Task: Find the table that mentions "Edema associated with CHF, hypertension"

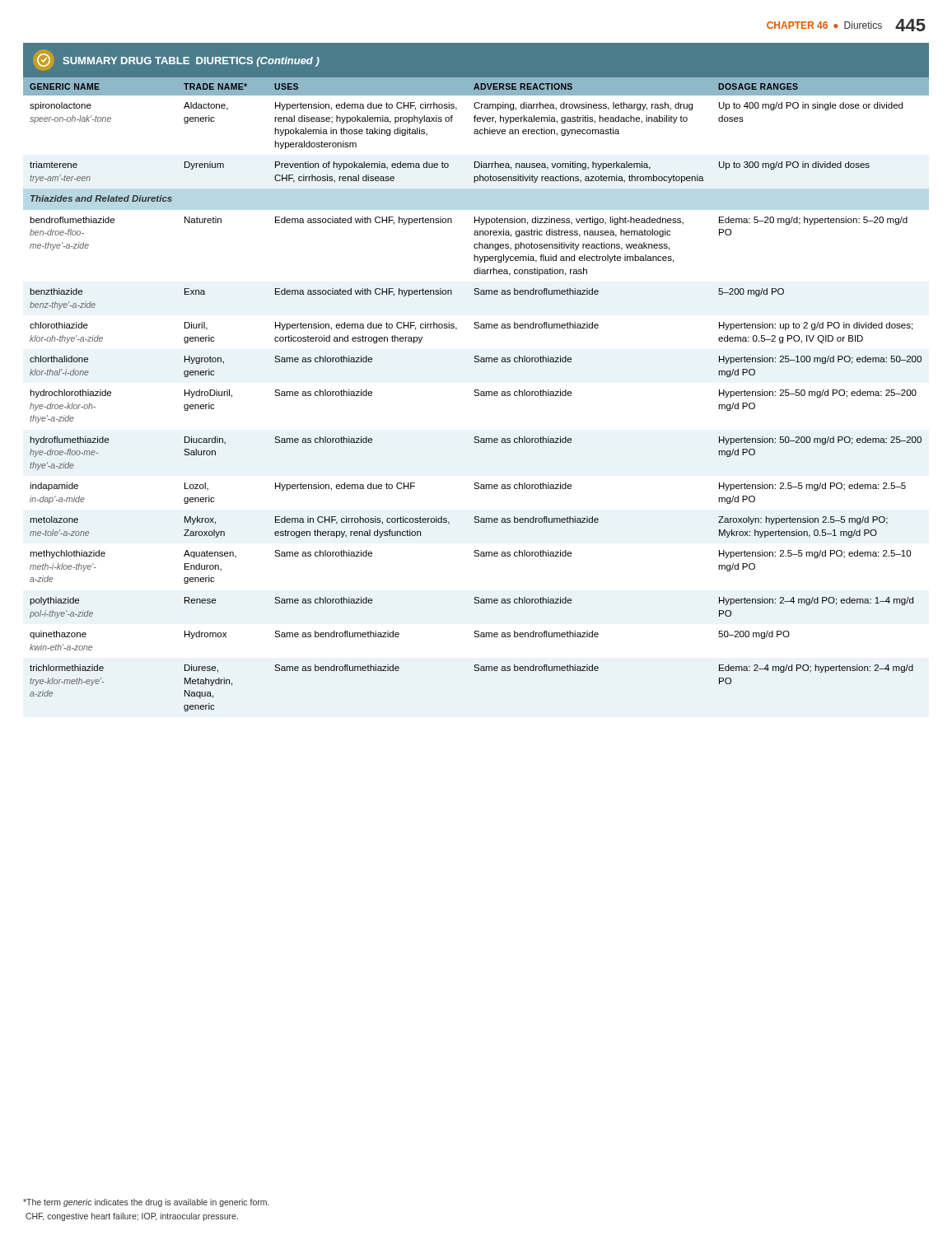Action: [476, 380]
